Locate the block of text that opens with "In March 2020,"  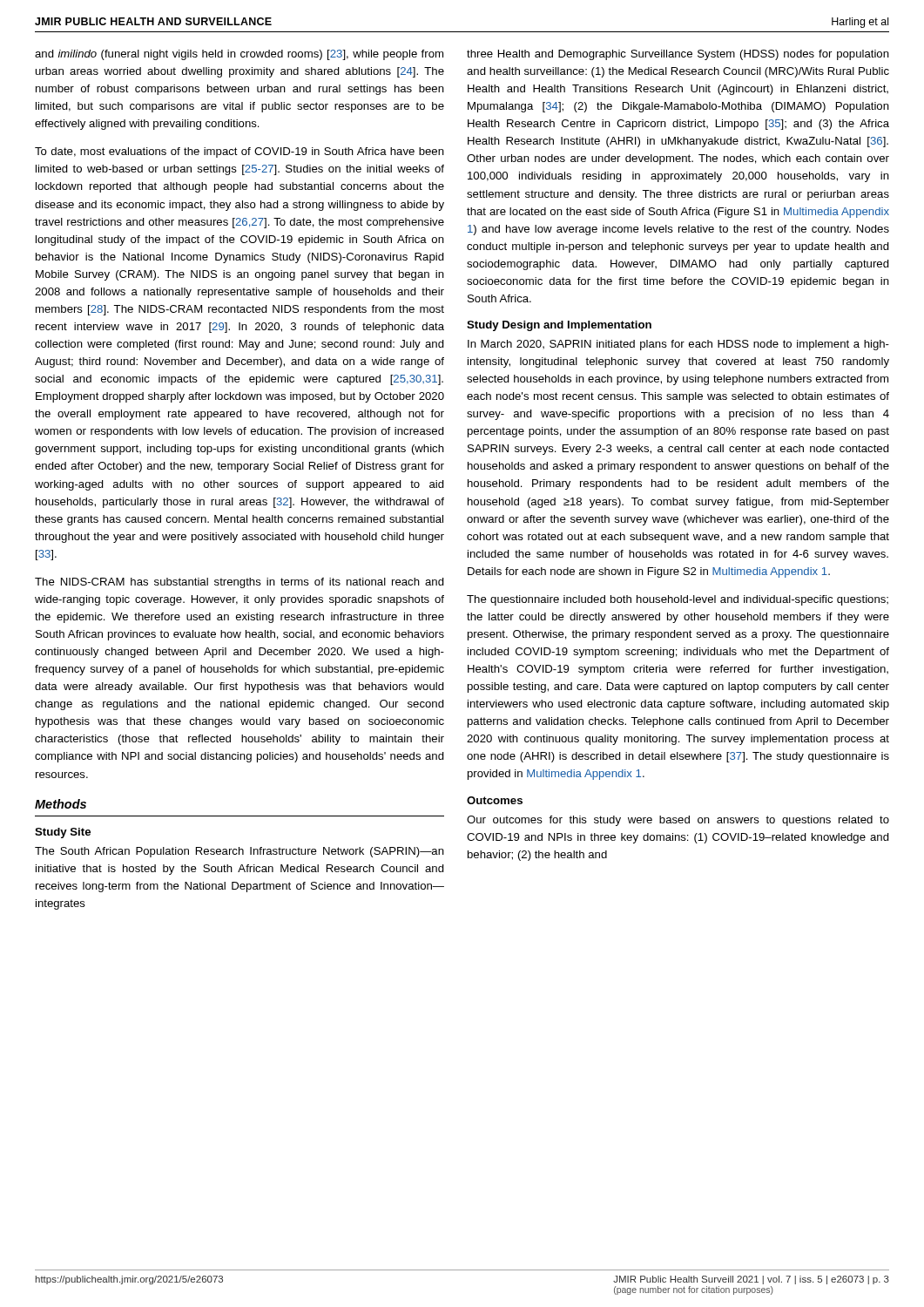point(678,458)
